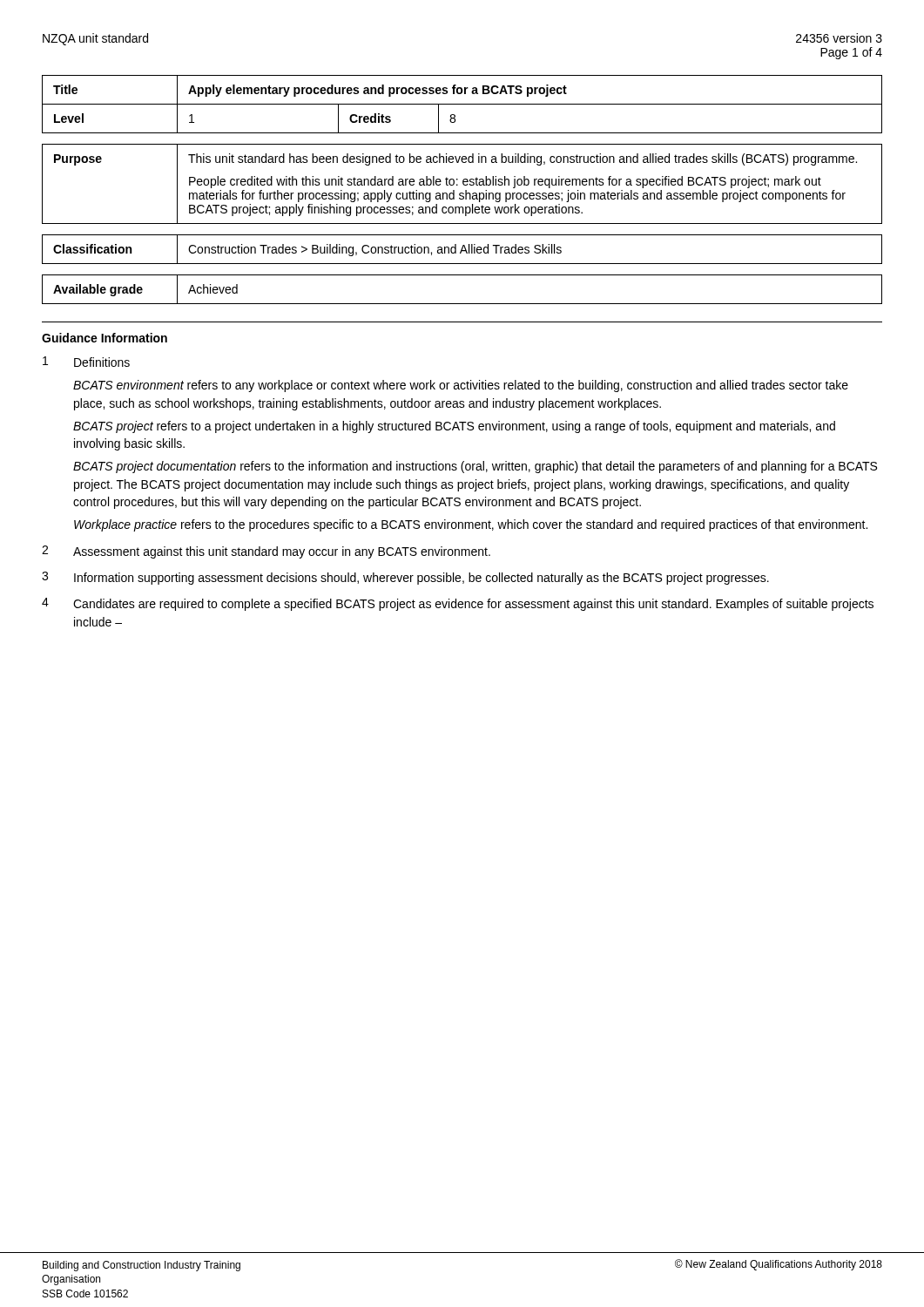Image resolution: width=924 pixels, height=1307 pixels.
Task: Click on the list item that reads "1 Definitions BCATS environment refers to"
Action: pyautogui.click(x=86, y=362)
